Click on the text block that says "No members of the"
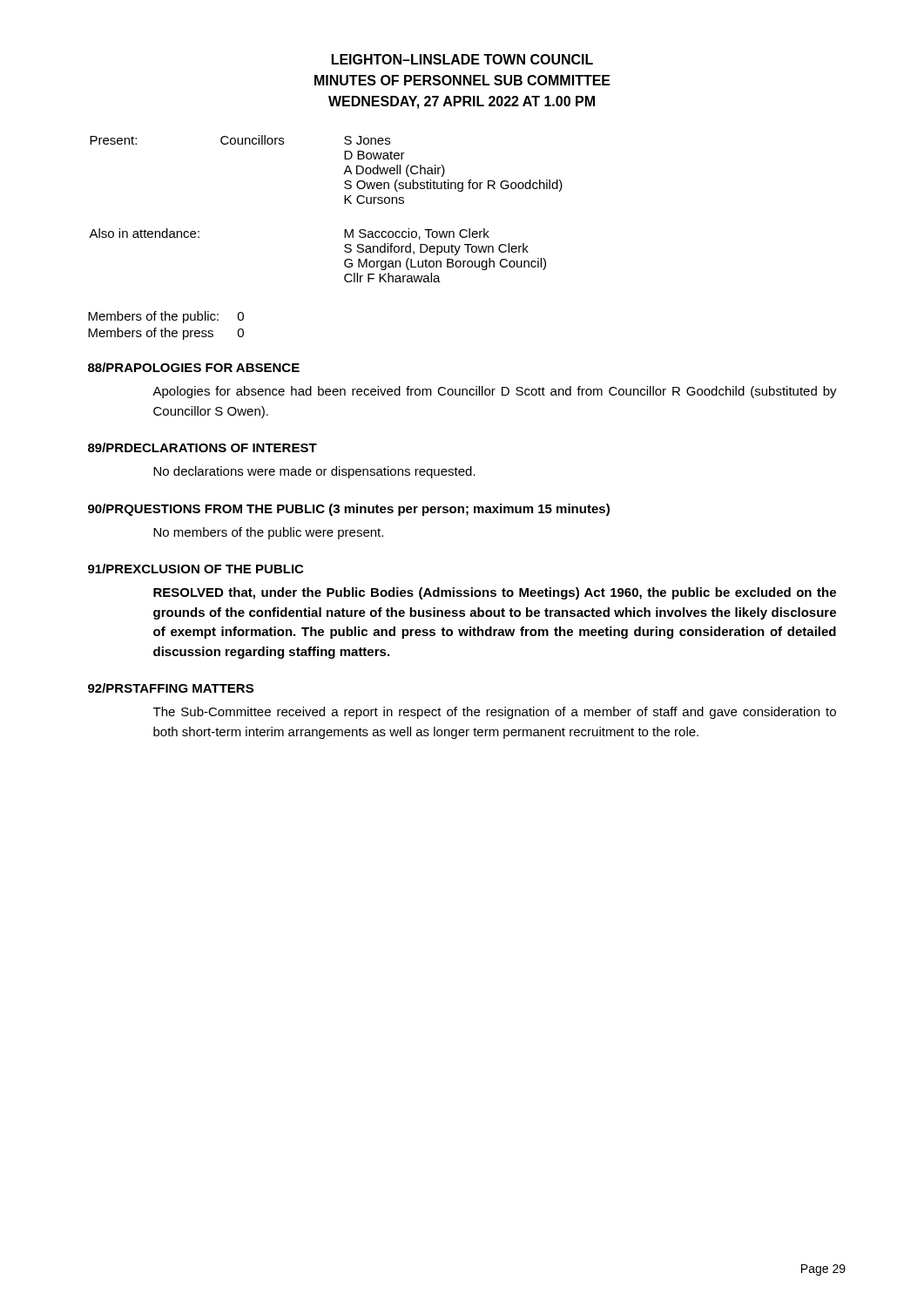Screen dimensions: 1307x924 pyautogui.click(x=268, y=533)
